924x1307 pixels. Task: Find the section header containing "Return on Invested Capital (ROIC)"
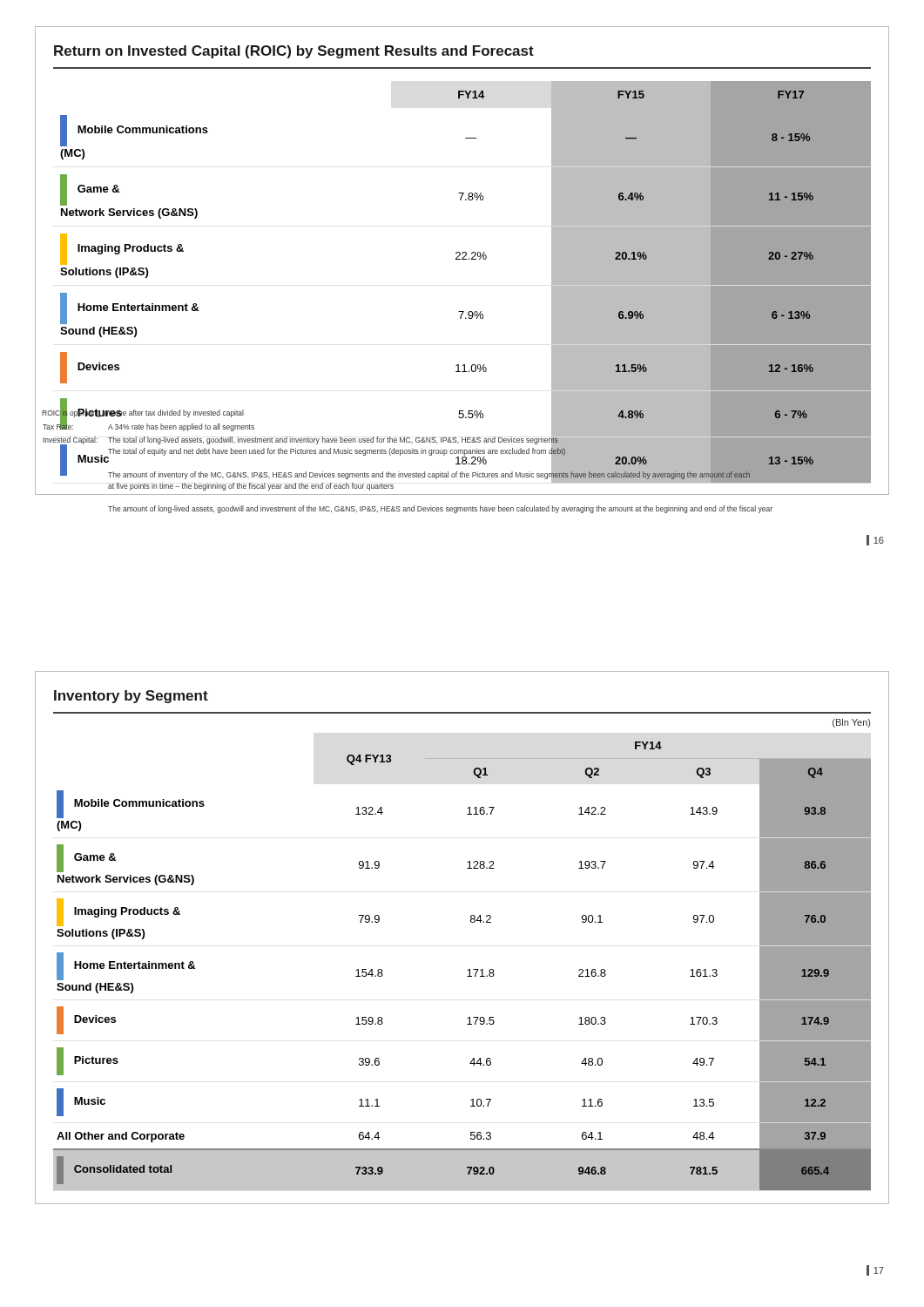(462, 261)
